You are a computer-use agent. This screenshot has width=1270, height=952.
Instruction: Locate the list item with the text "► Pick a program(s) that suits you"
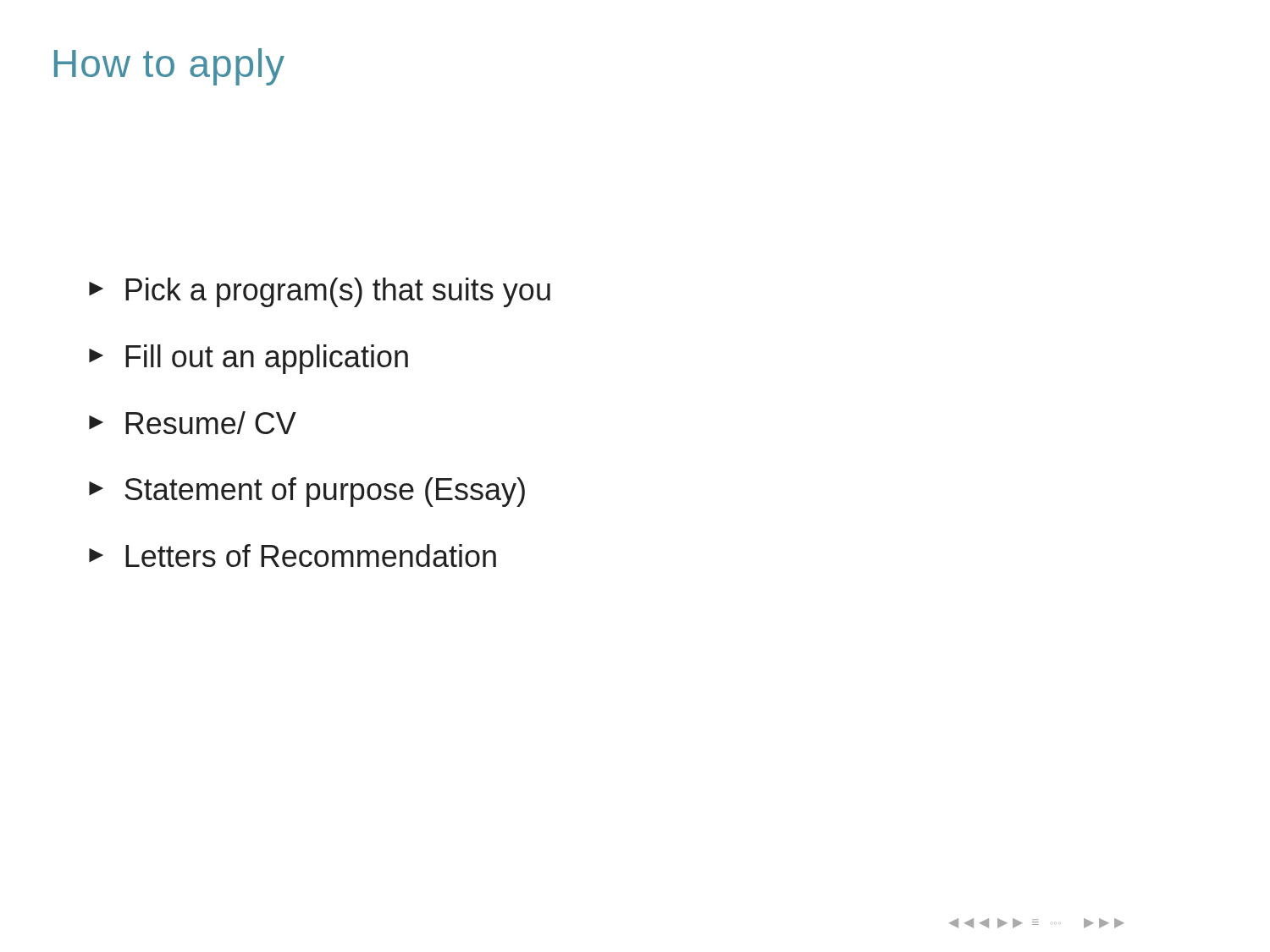[x=318, y=291]
